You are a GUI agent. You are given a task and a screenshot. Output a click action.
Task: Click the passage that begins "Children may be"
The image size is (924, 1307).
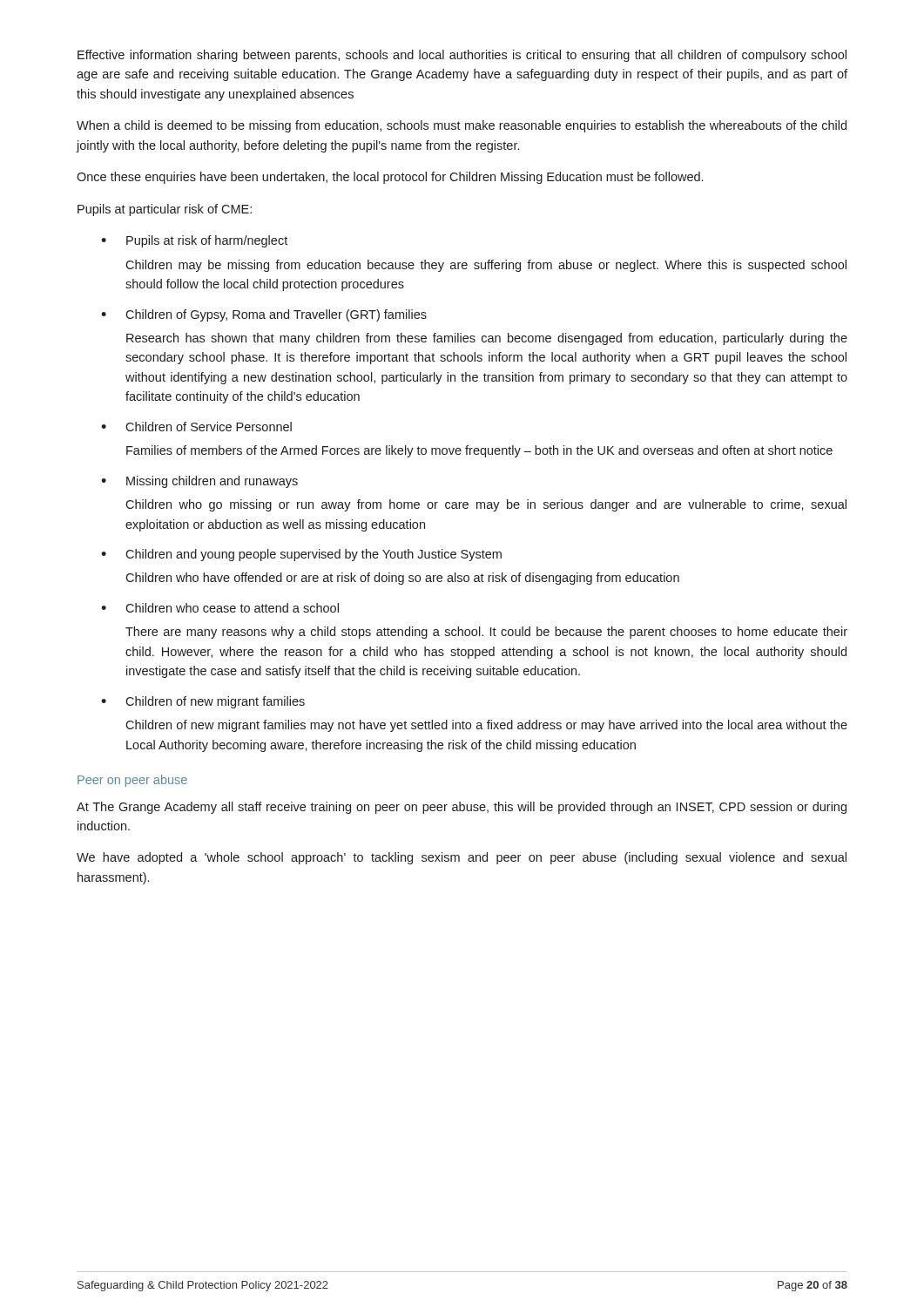point(486,275)
